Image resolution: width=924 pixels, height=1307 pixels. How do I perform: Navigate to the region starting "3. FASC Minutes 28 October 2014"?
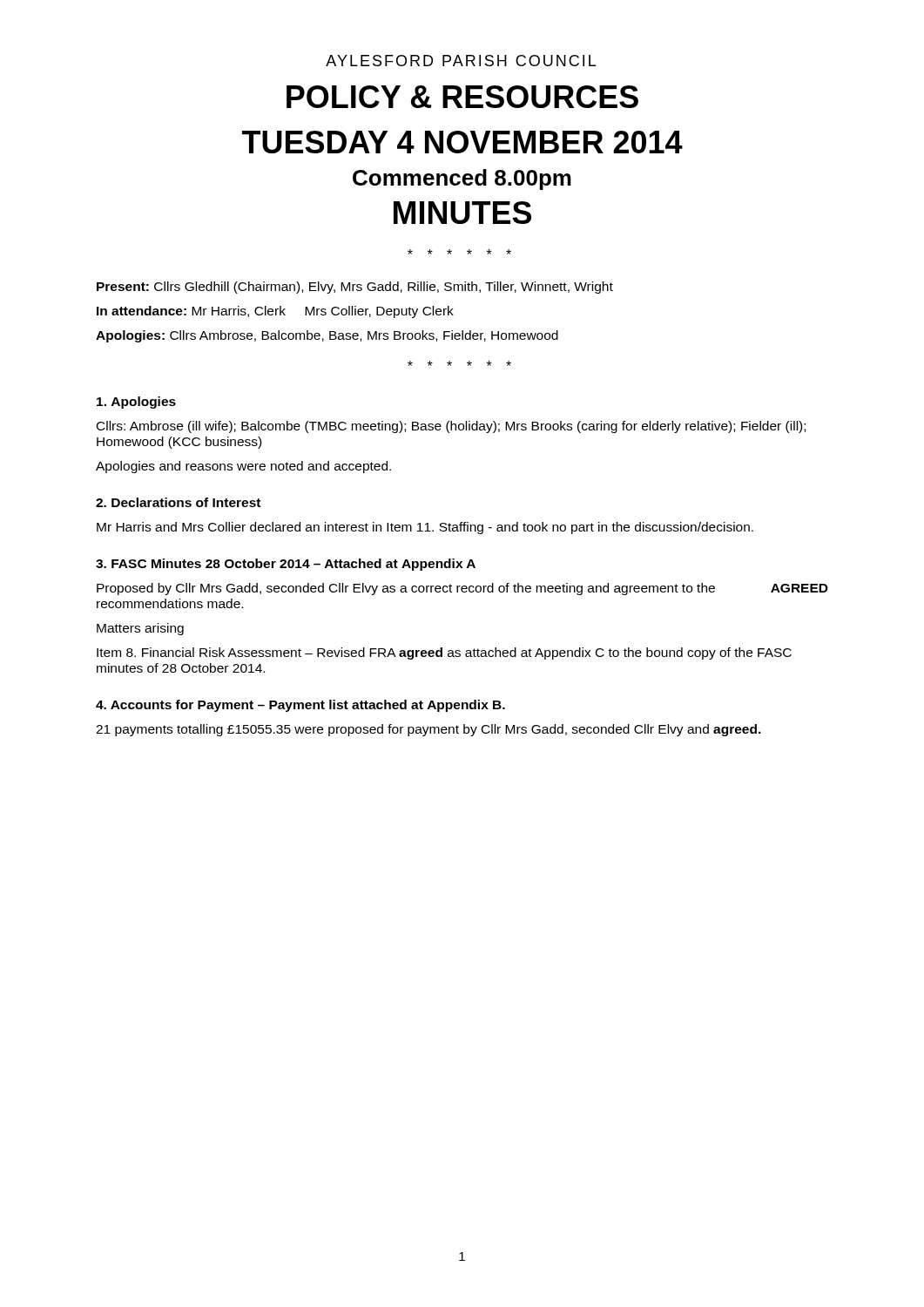click(x=286, y=563)
